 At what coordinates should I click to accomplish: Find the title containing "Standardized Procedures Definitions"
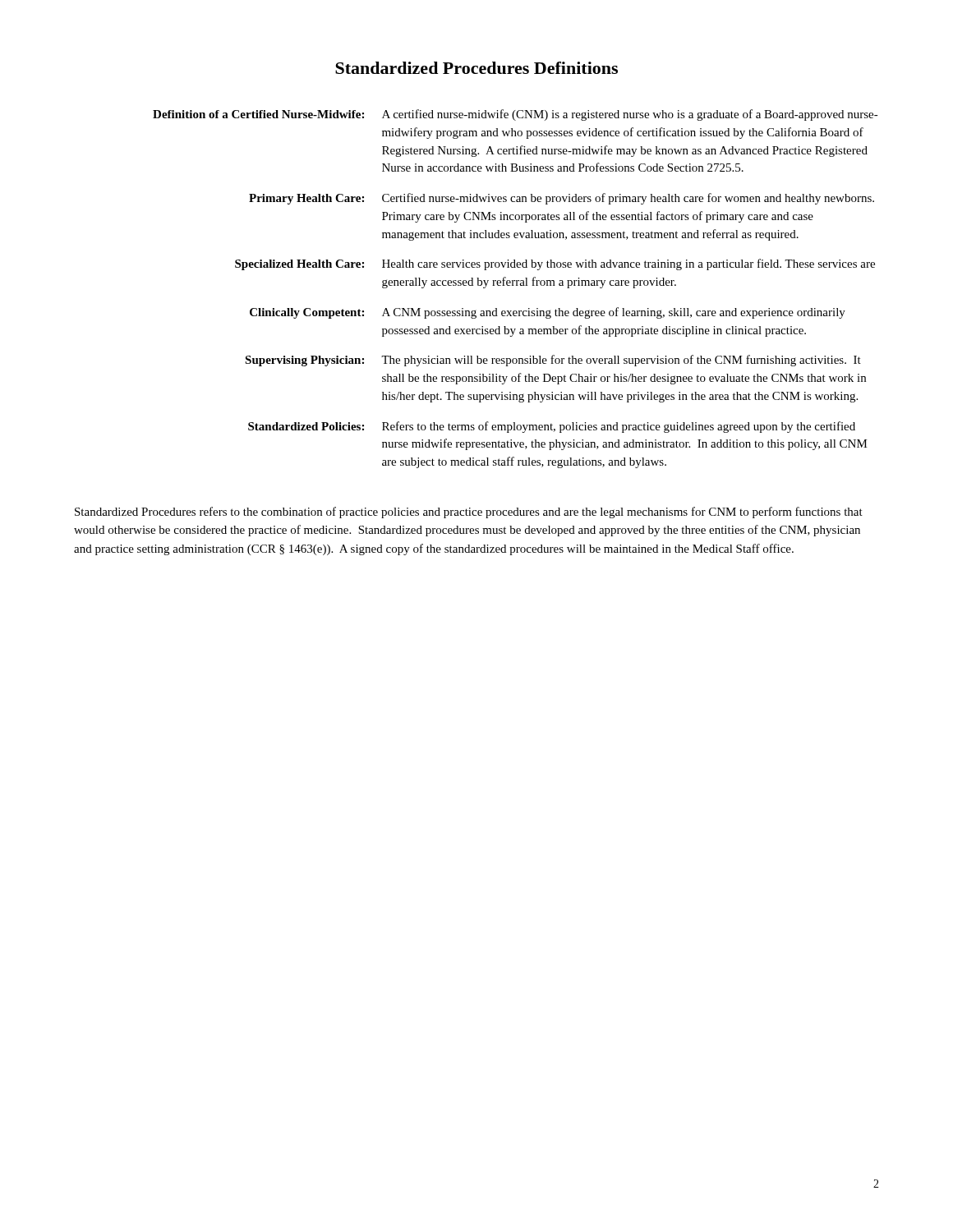[476, 68]
